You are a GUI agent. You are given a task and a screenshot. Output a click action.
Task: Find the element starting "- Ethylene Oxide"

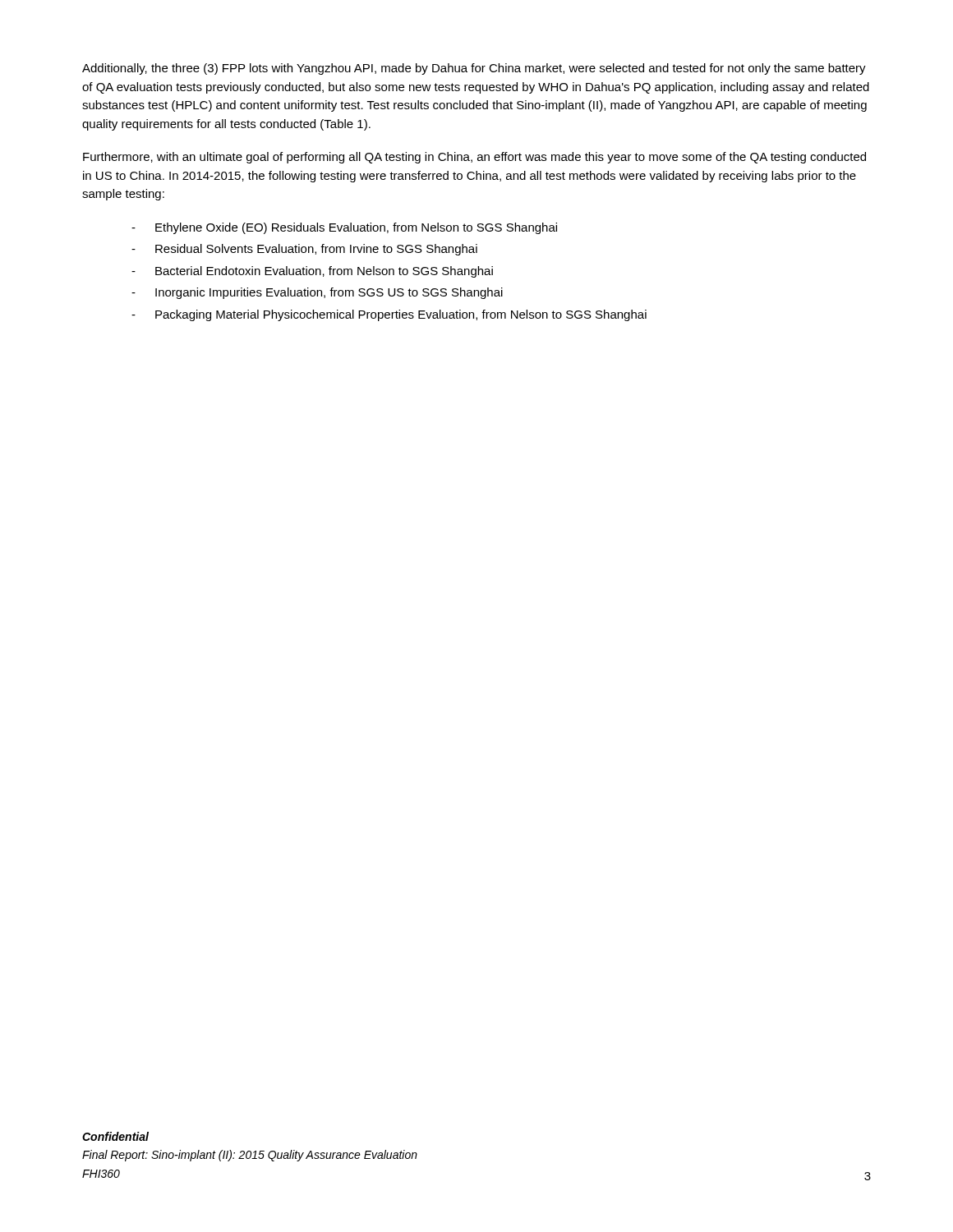pos(345,227)
